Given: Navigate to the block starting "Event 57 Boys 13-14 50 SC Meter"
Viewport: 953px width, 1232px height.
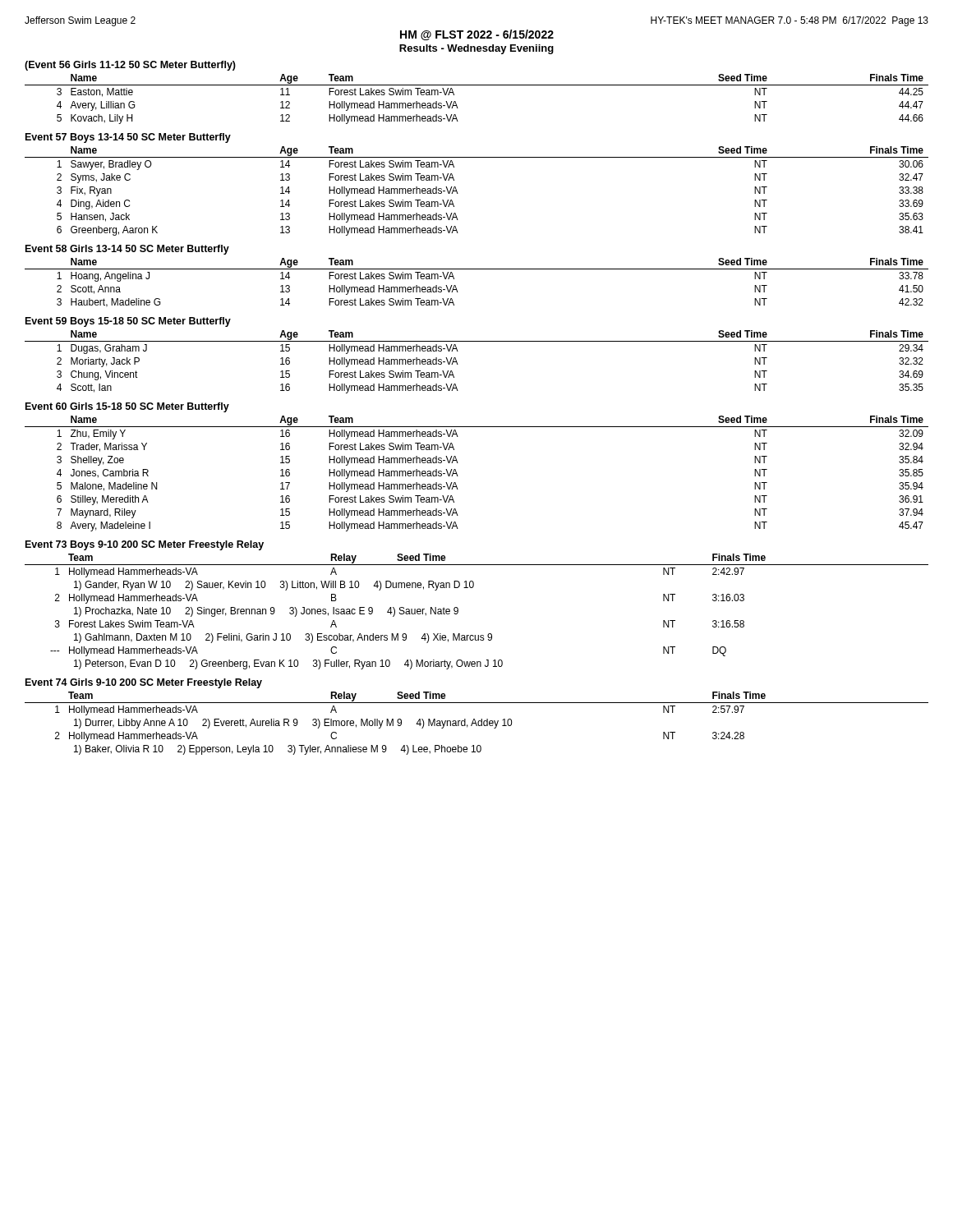Looking at the screenshot, I should pos(128,137).
